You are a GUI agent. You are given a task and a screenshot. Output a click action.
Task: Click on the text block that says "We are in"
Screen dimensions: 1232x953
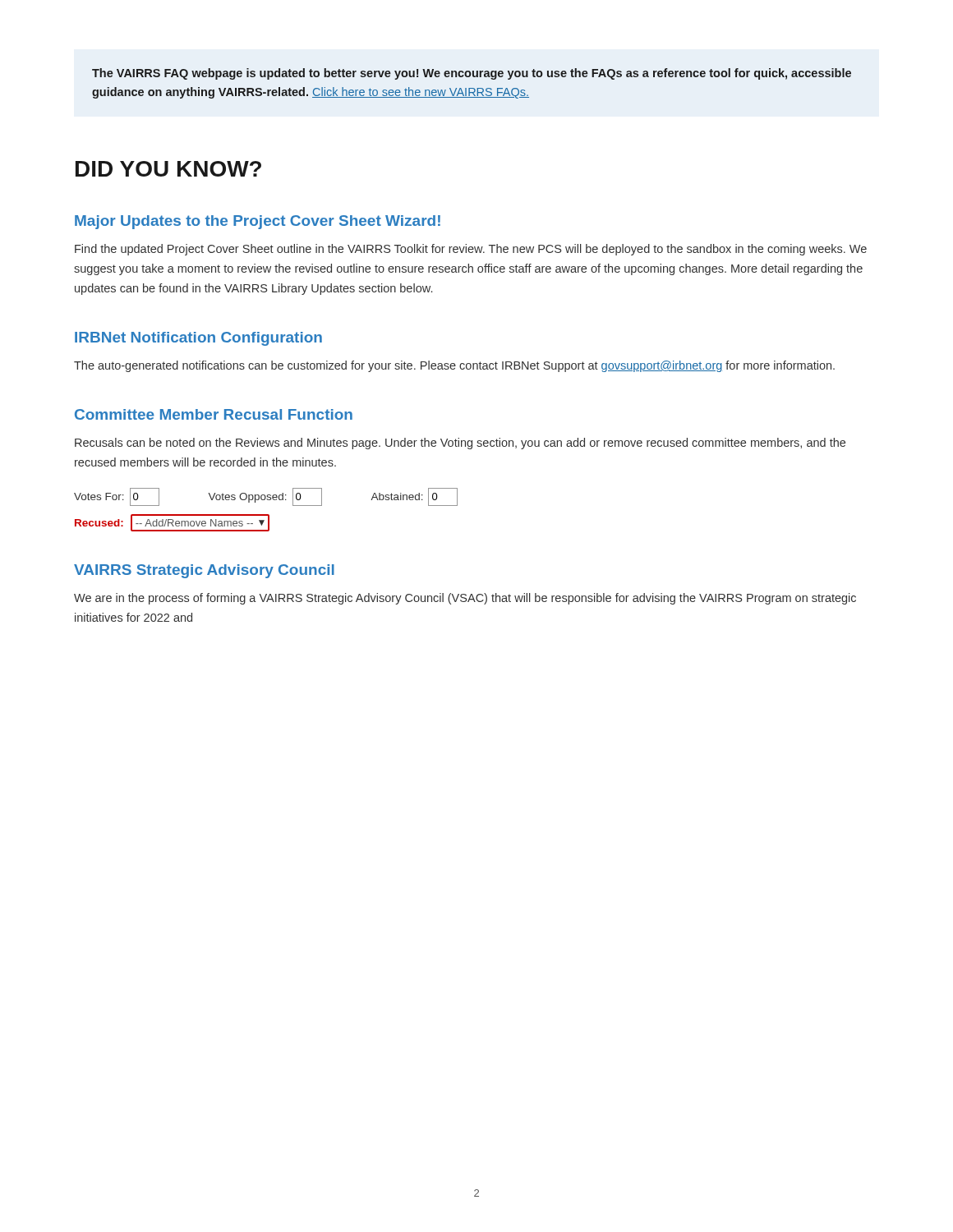pyautogui.click(x=465, y=608)
